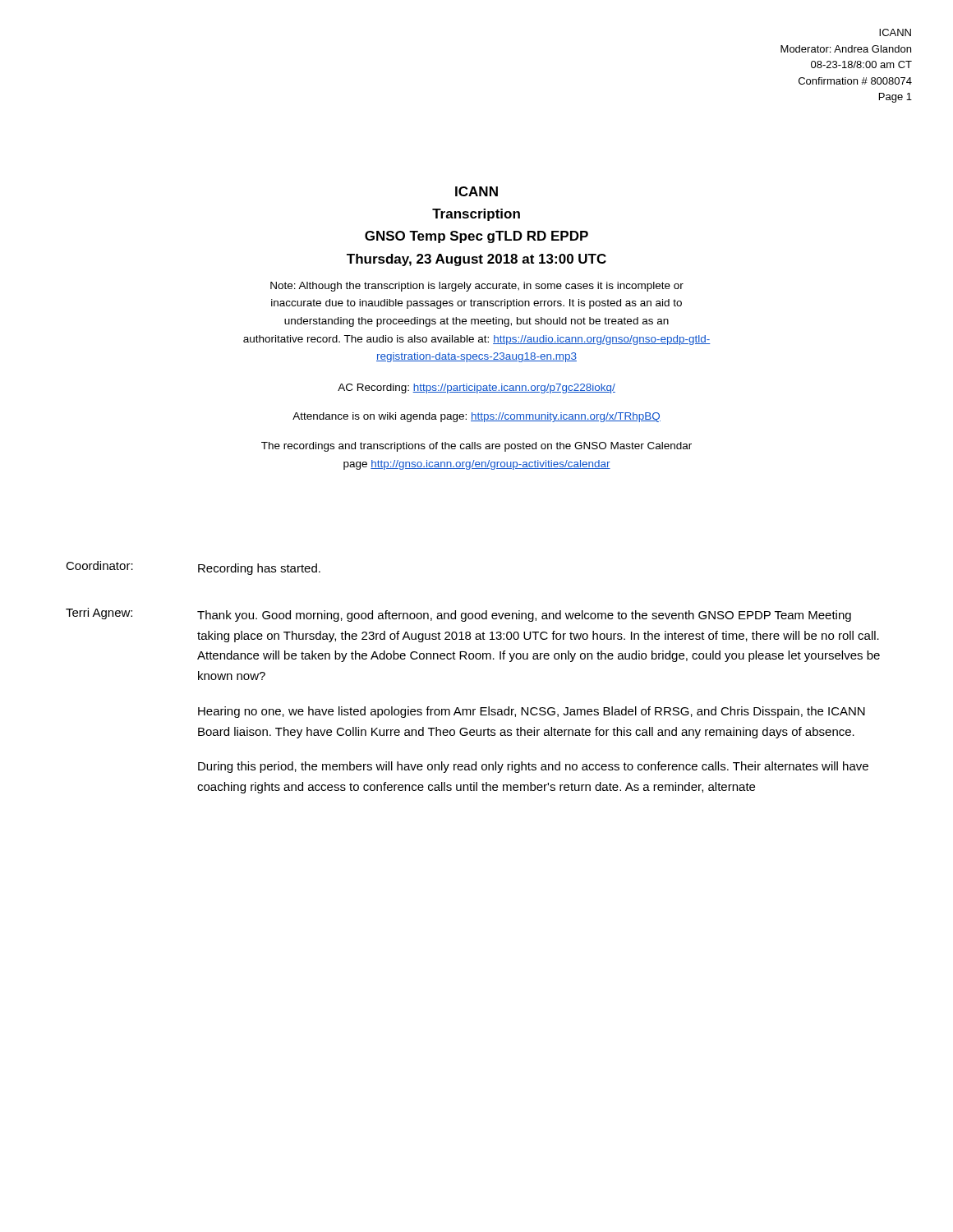Click on the block starting "Coordinator: Recording has started."

point(100,568)
